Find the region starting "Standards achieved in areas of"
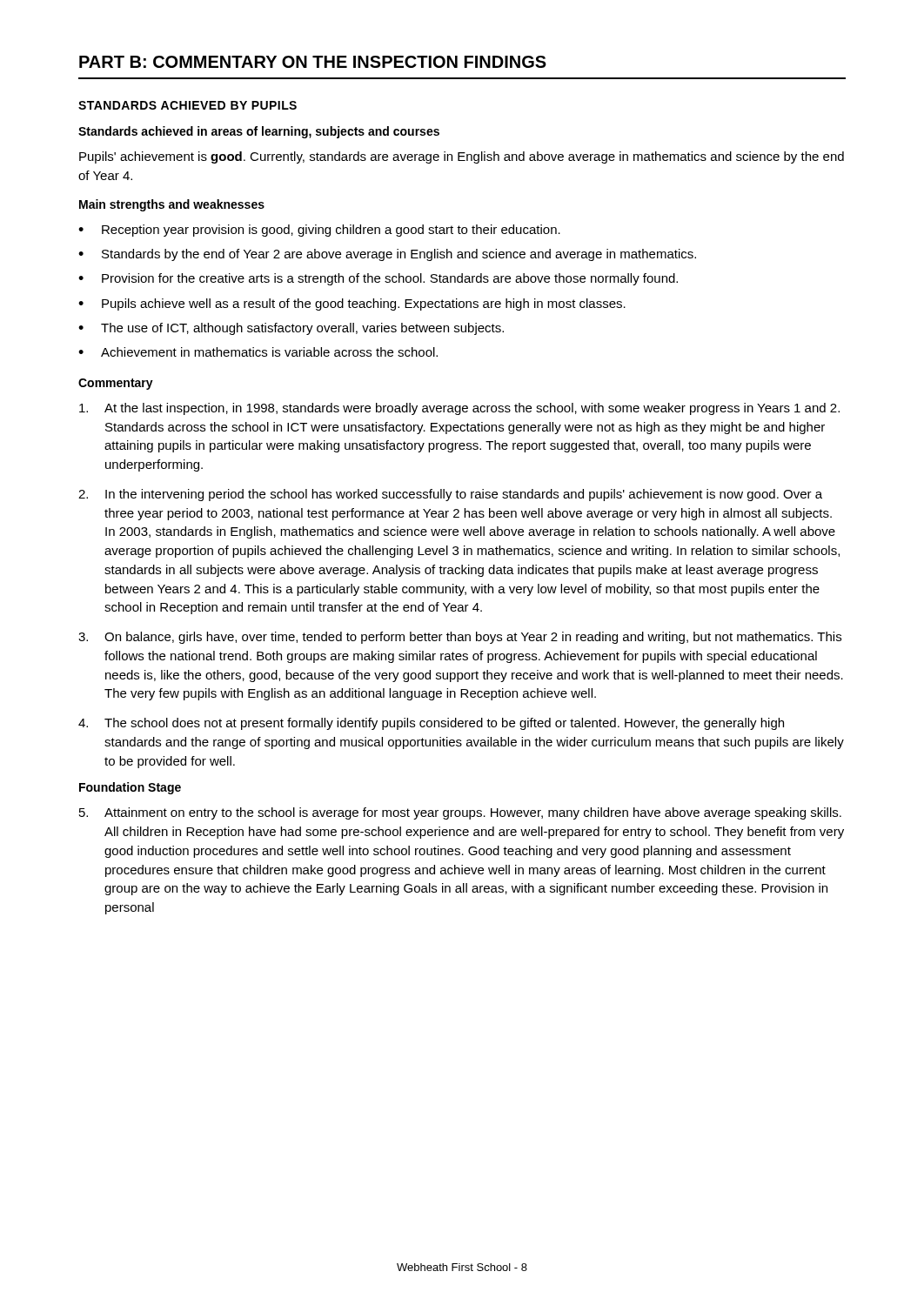This screenshot has height=1305, width=924. [259, 132]
